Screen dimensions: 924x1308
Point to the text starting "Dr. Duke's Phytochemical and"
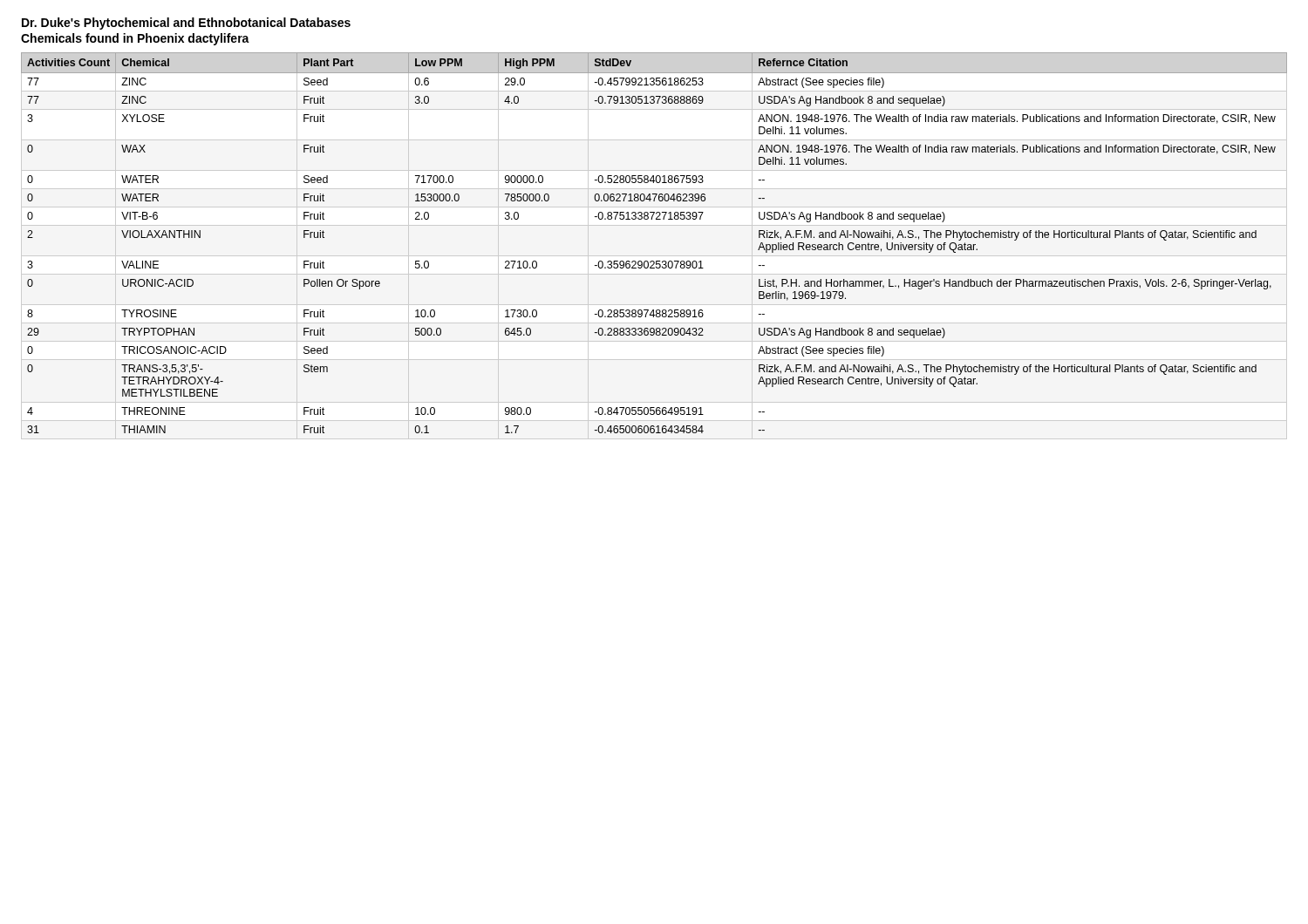click(x=186, y=23)
